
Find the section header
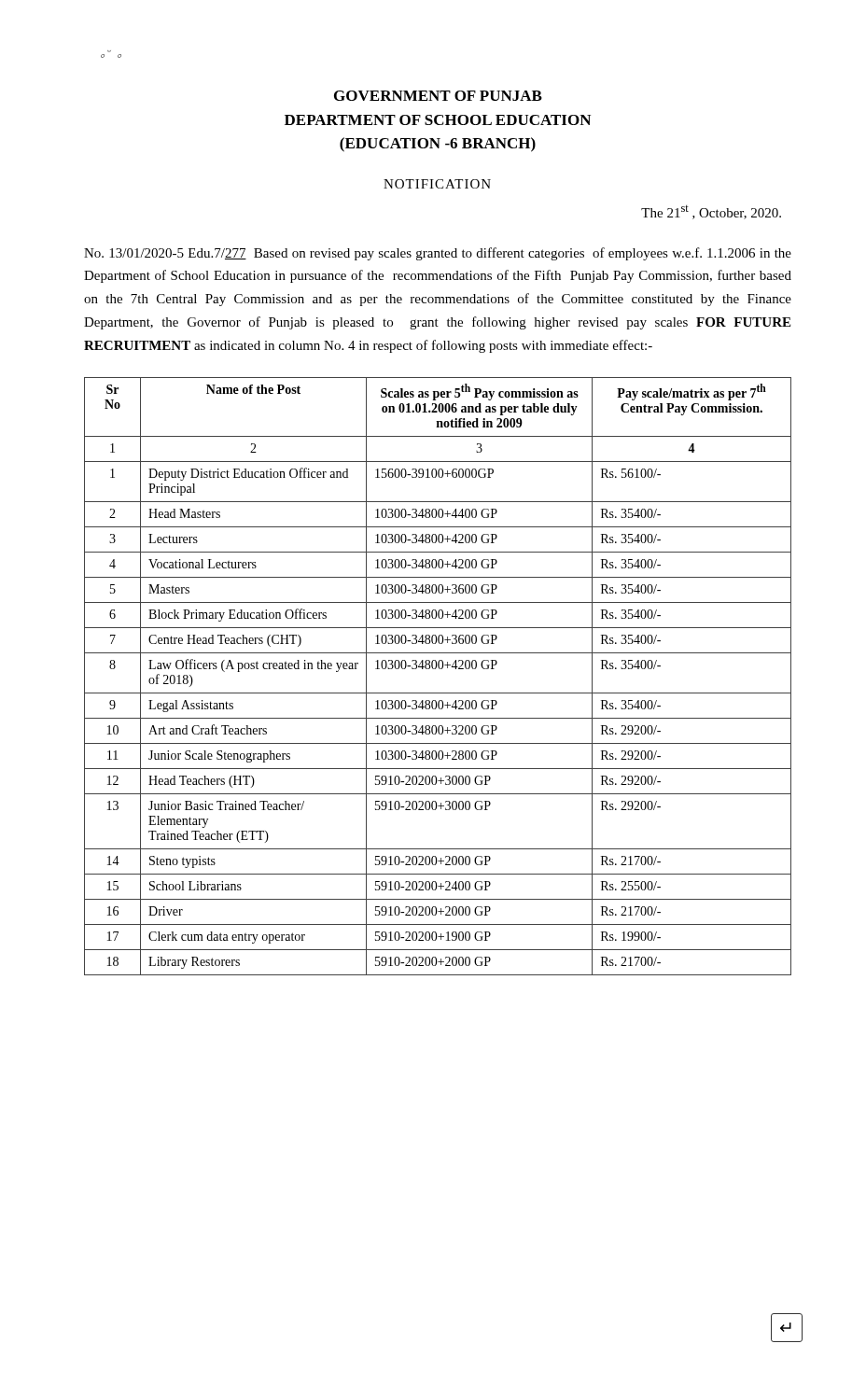pyautogui.click(x=438, y=183)
